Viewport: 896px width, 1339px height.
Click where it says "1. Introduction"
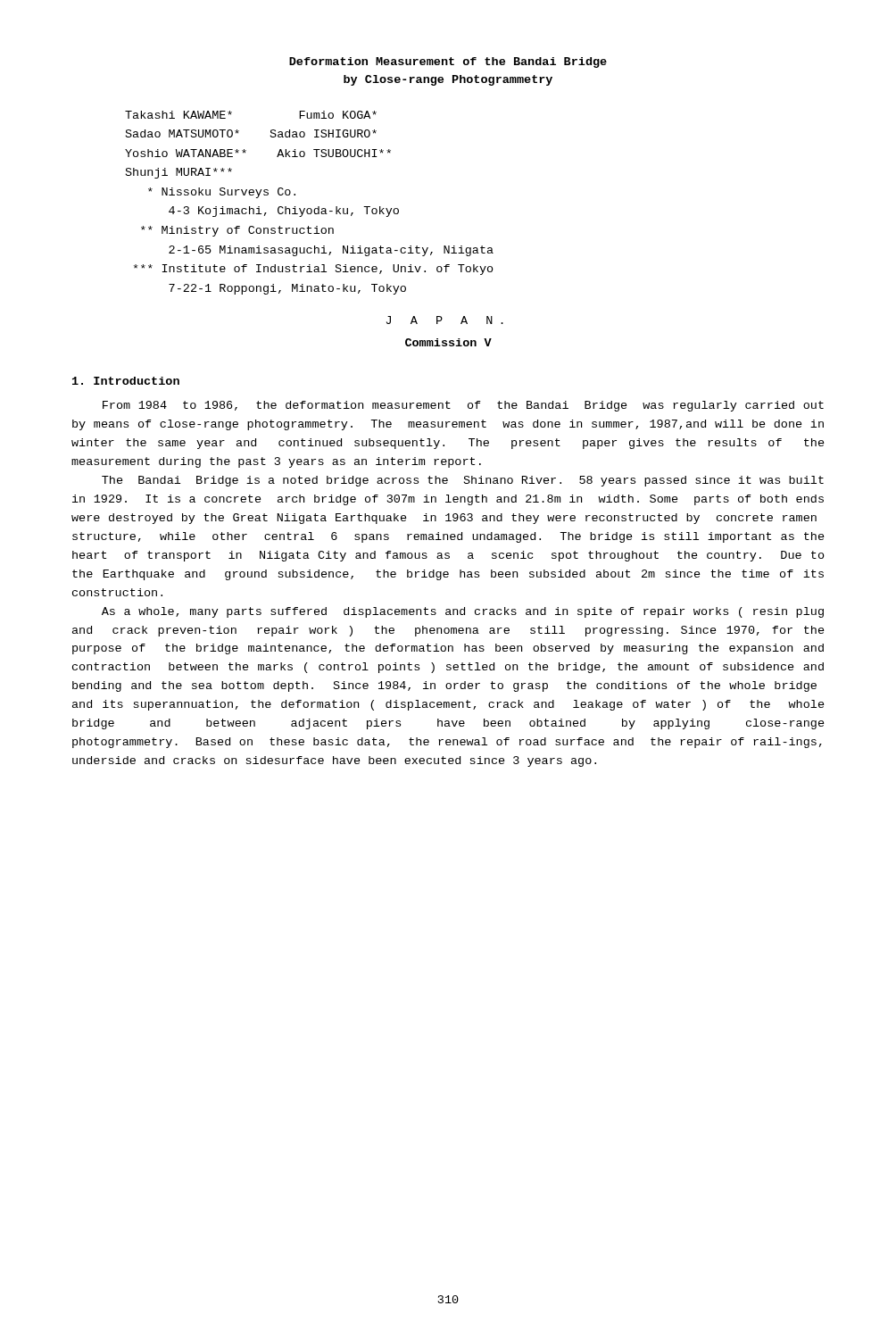[126, 382]
